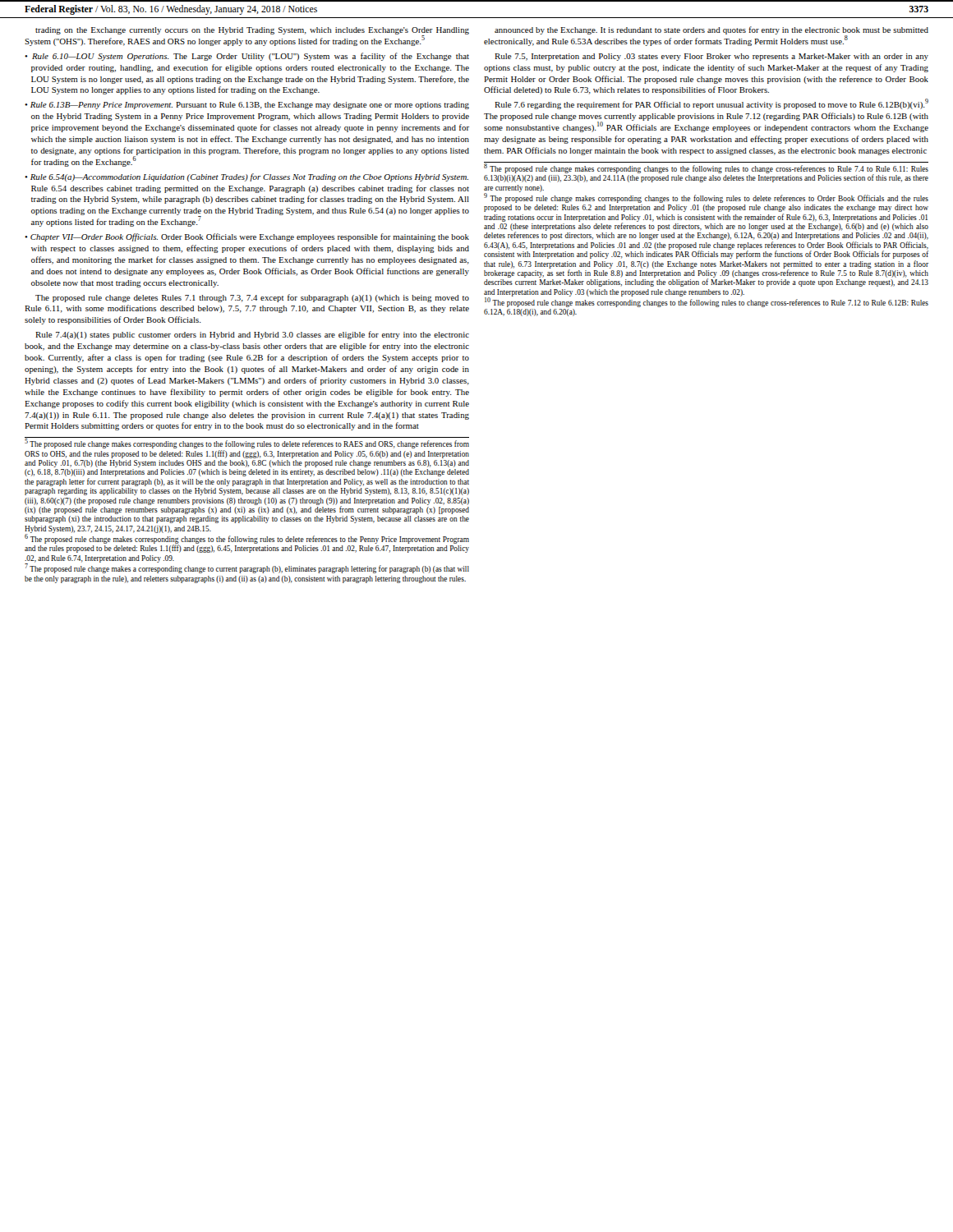
Task: Locate the block of text that opens with "• Rule 6.10—LOU"
Action: (247, 74)
